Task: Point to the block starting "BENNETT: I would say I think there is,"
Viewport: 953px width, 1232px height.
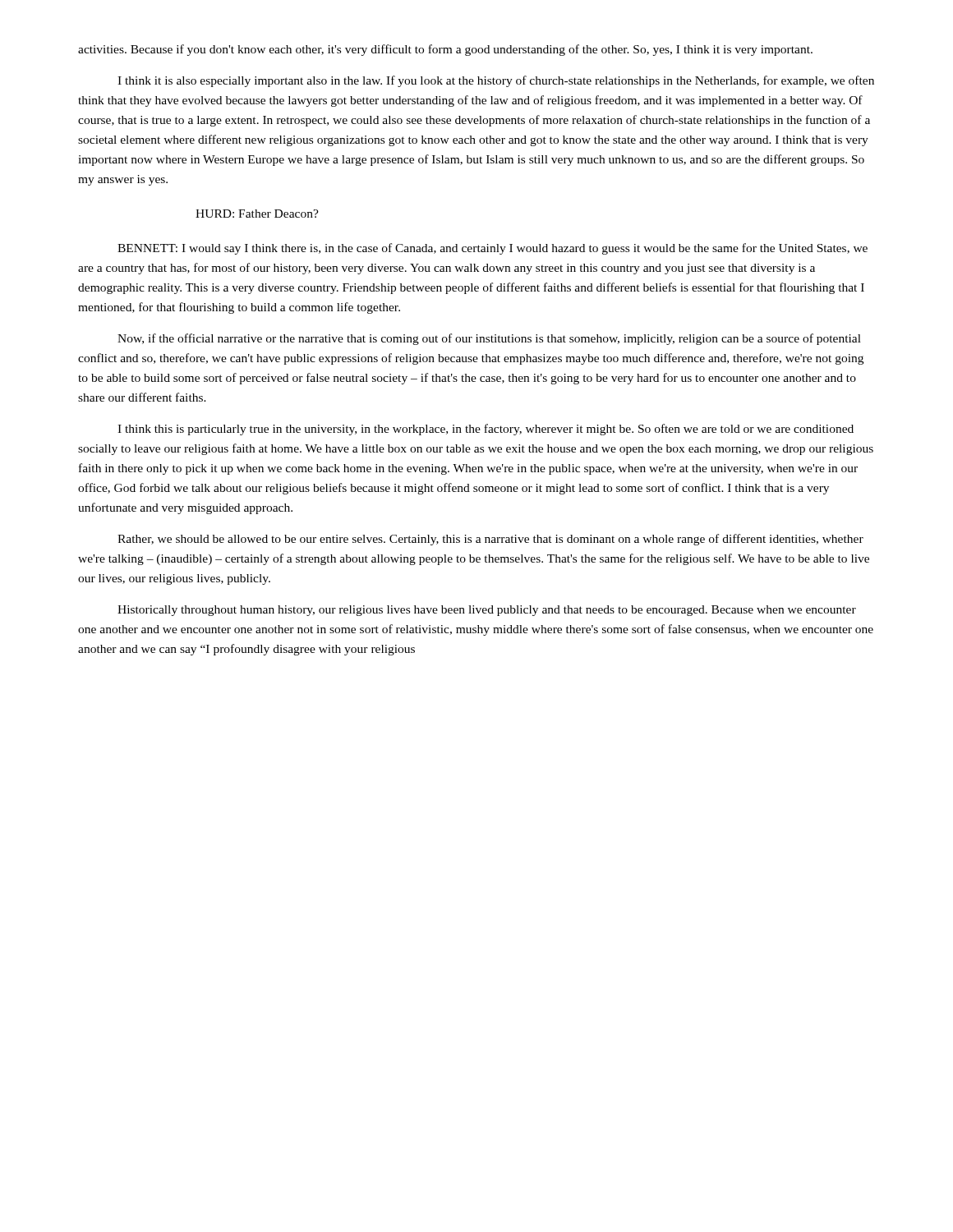Action: [x=476, y=449]
